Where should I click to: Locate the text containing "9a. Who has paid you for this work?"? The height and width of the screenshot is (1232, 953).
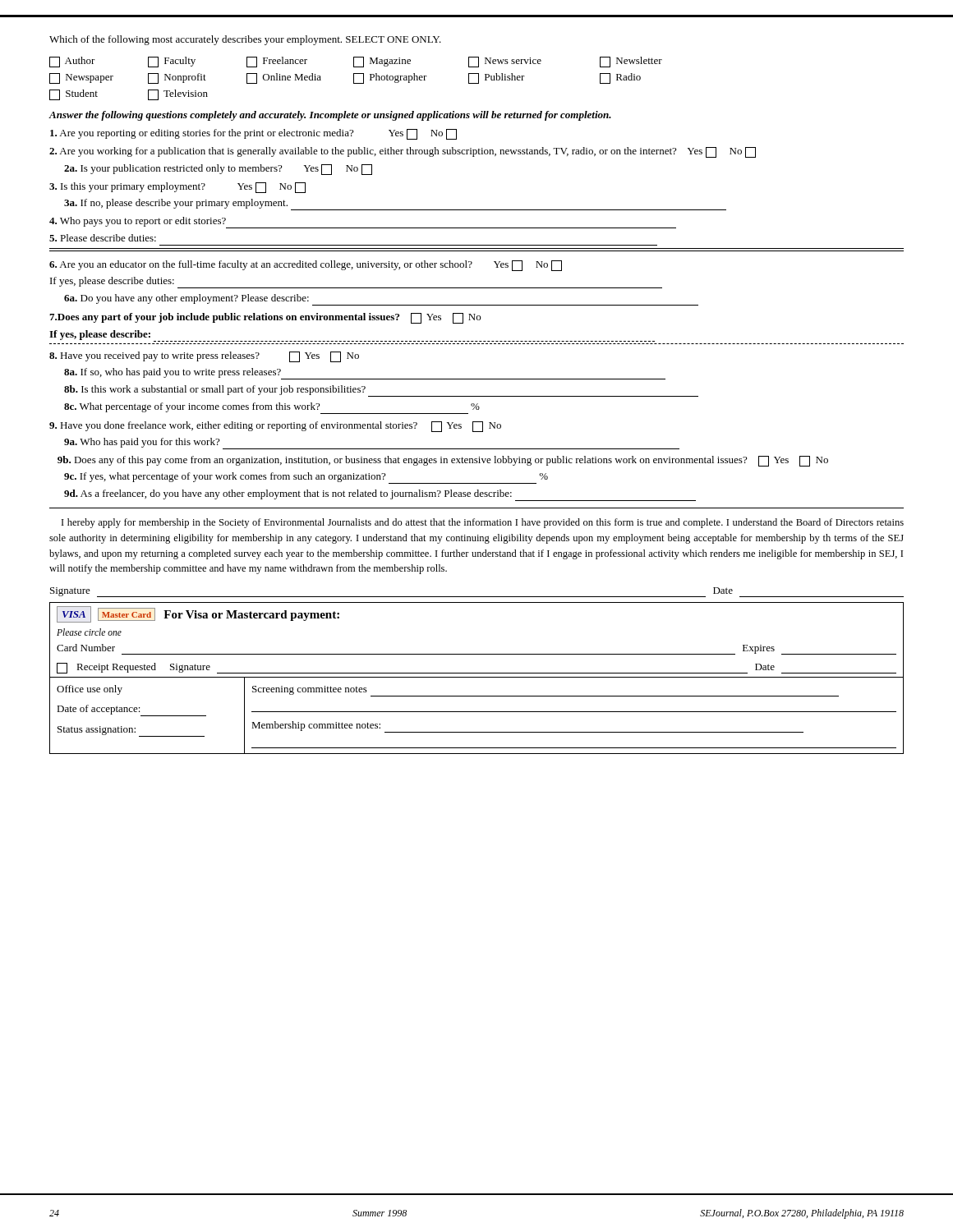point(372,442)
